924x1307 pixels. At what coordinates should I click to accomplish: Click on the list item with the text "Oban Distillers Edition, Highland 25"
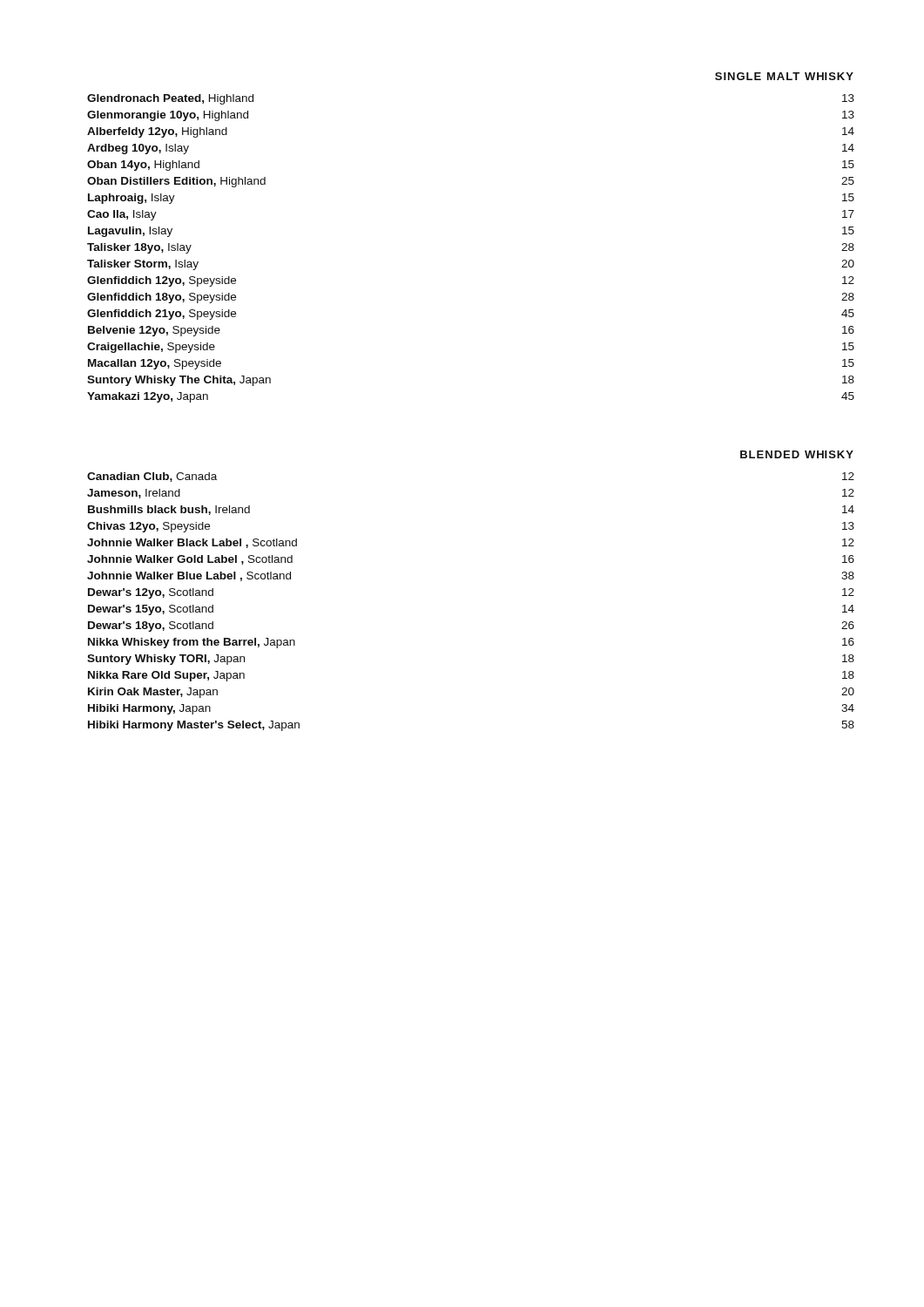182,182
